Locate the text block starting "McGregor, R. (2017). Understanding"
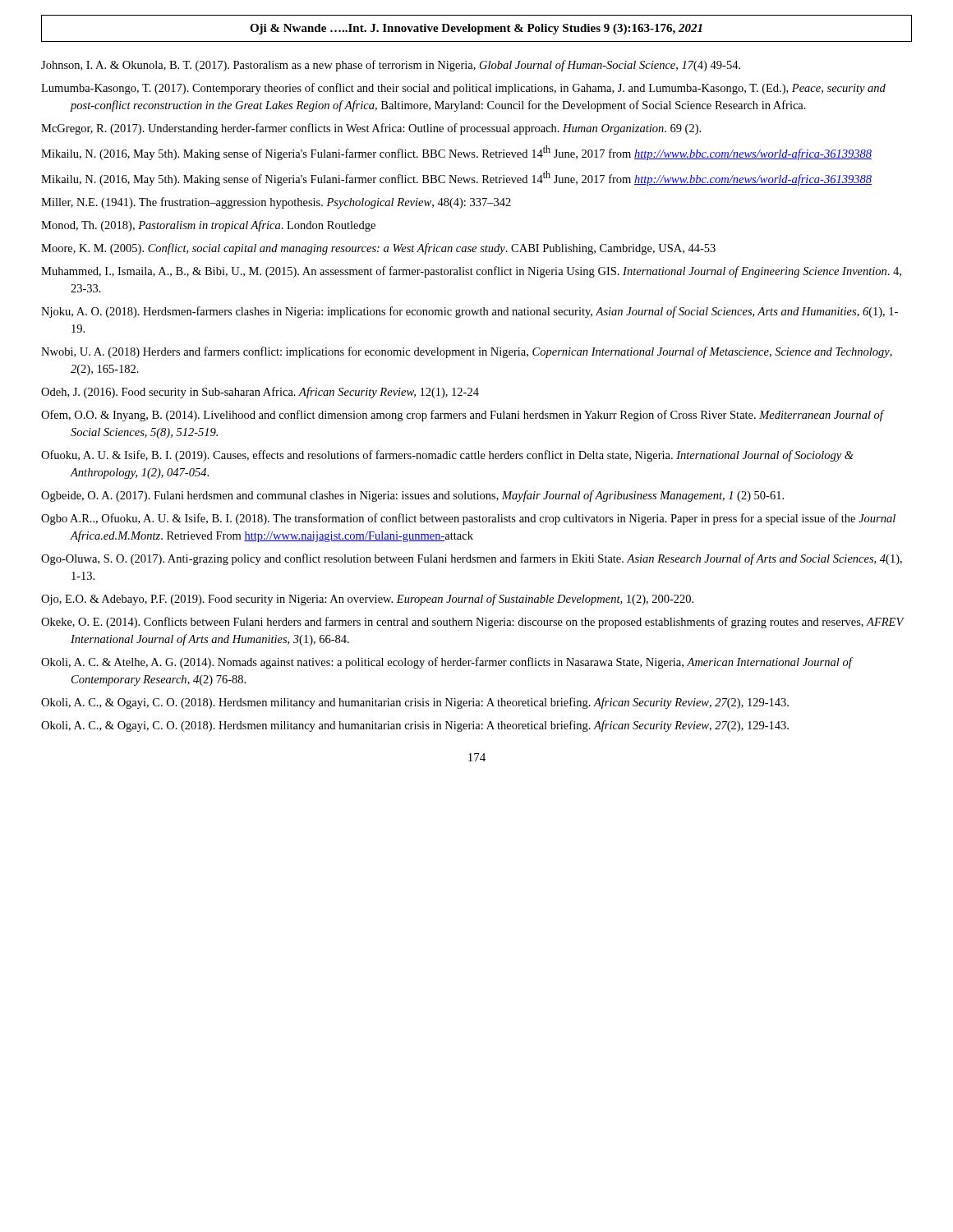 point(371,128)
